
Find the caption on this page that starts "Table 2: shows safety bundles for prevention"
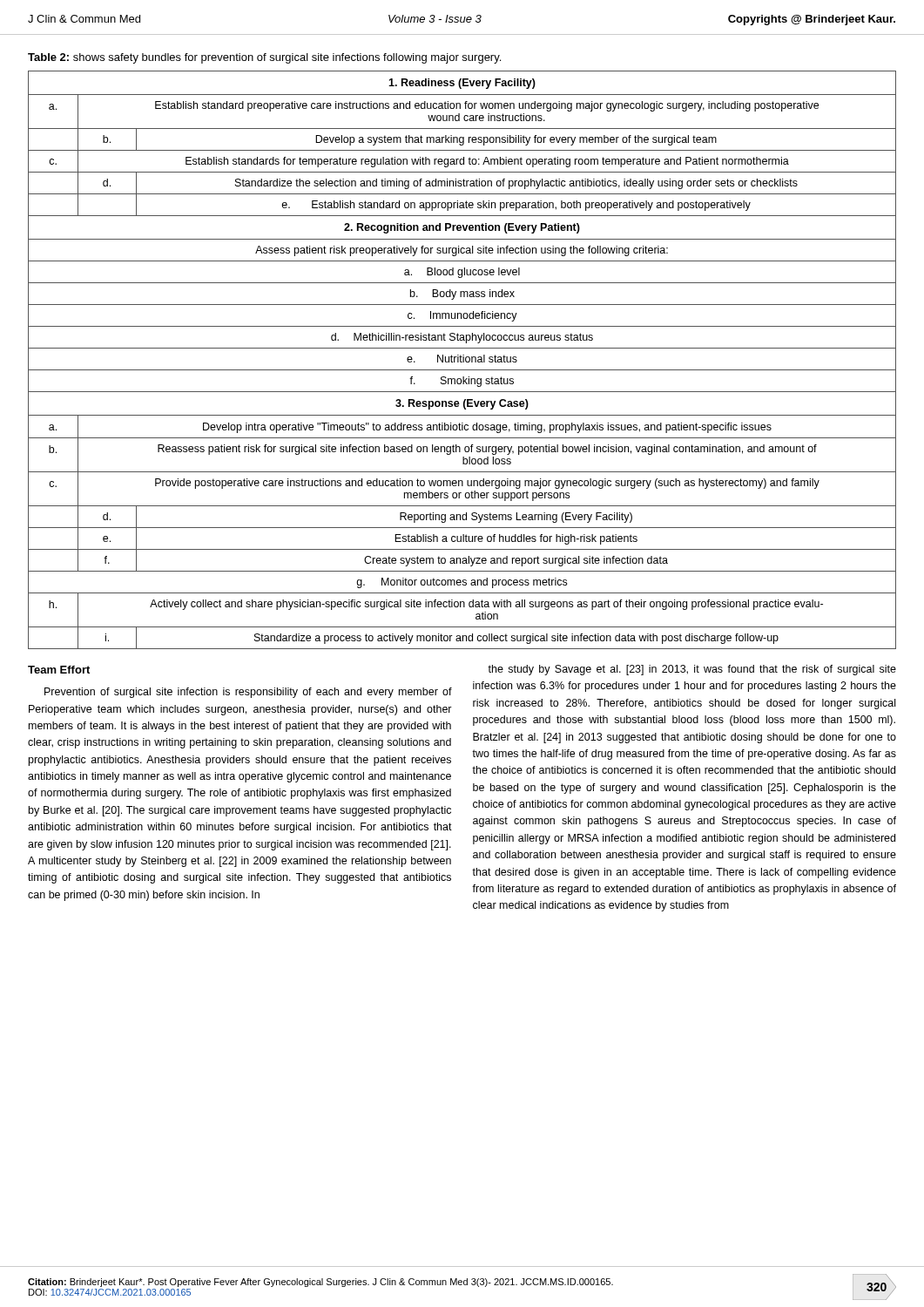[x=265, y=57]
